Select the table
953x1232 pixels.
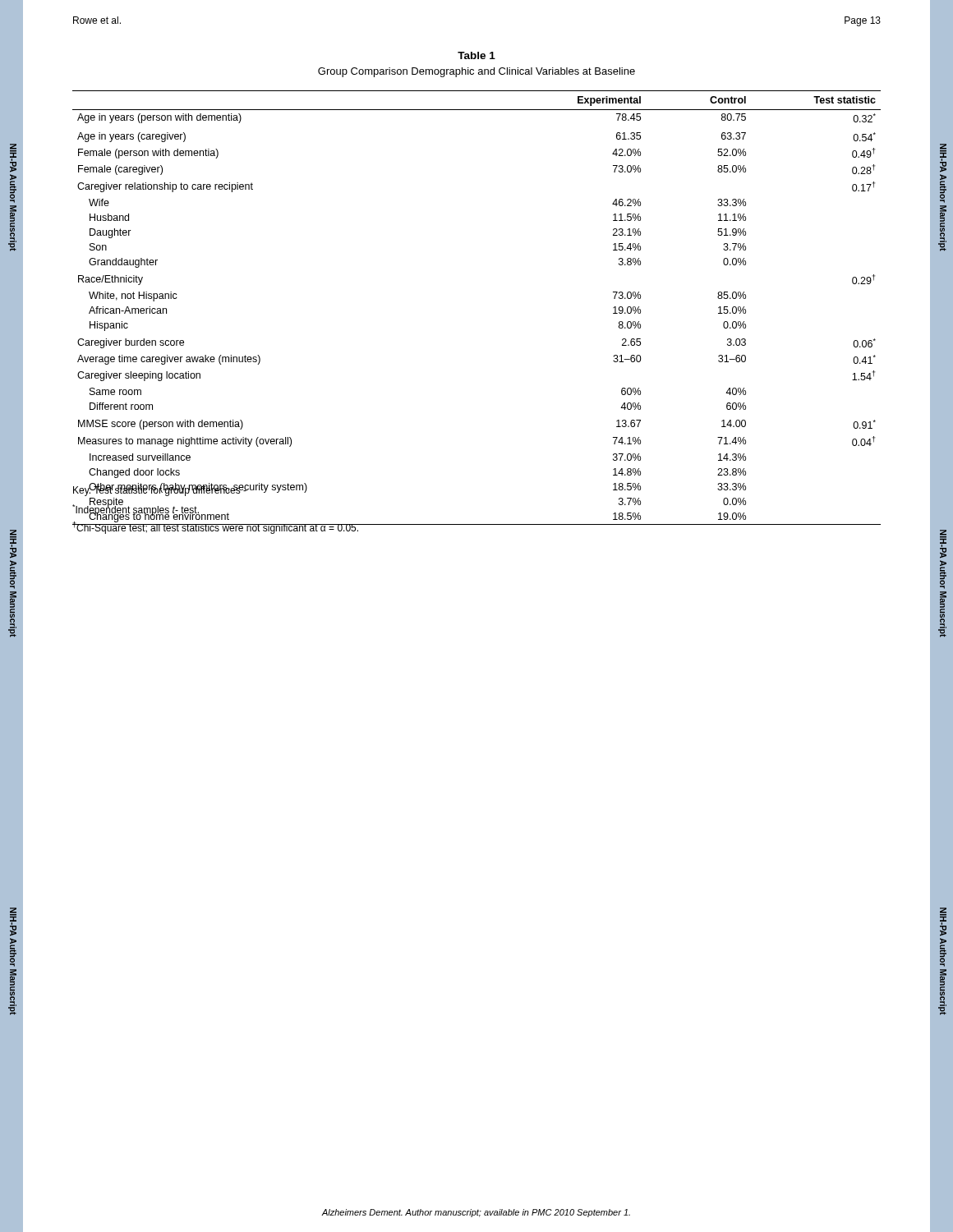476,307
